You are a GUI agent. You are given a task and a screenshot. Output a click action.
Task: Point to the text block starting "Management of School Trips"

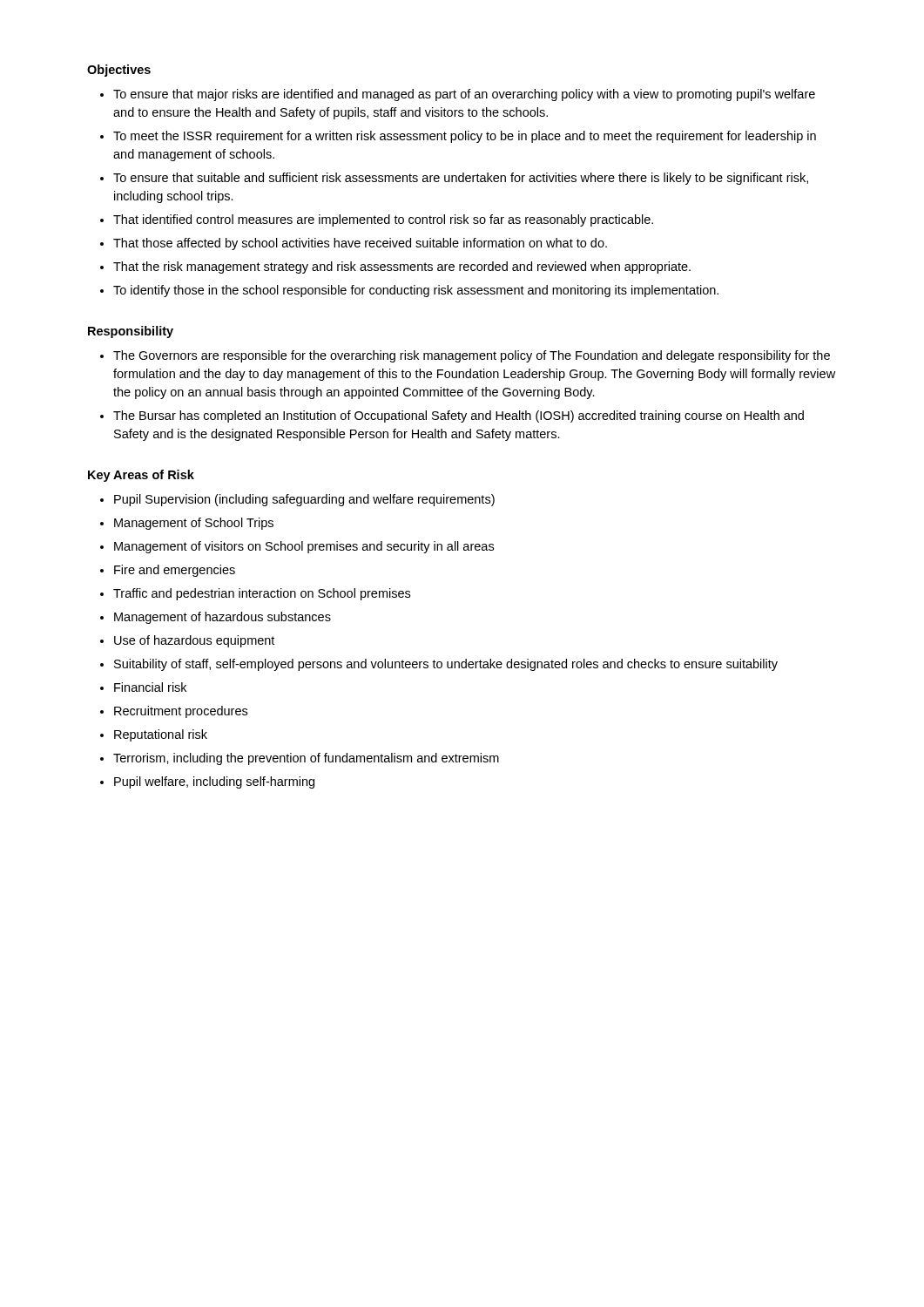coord(194,523)
